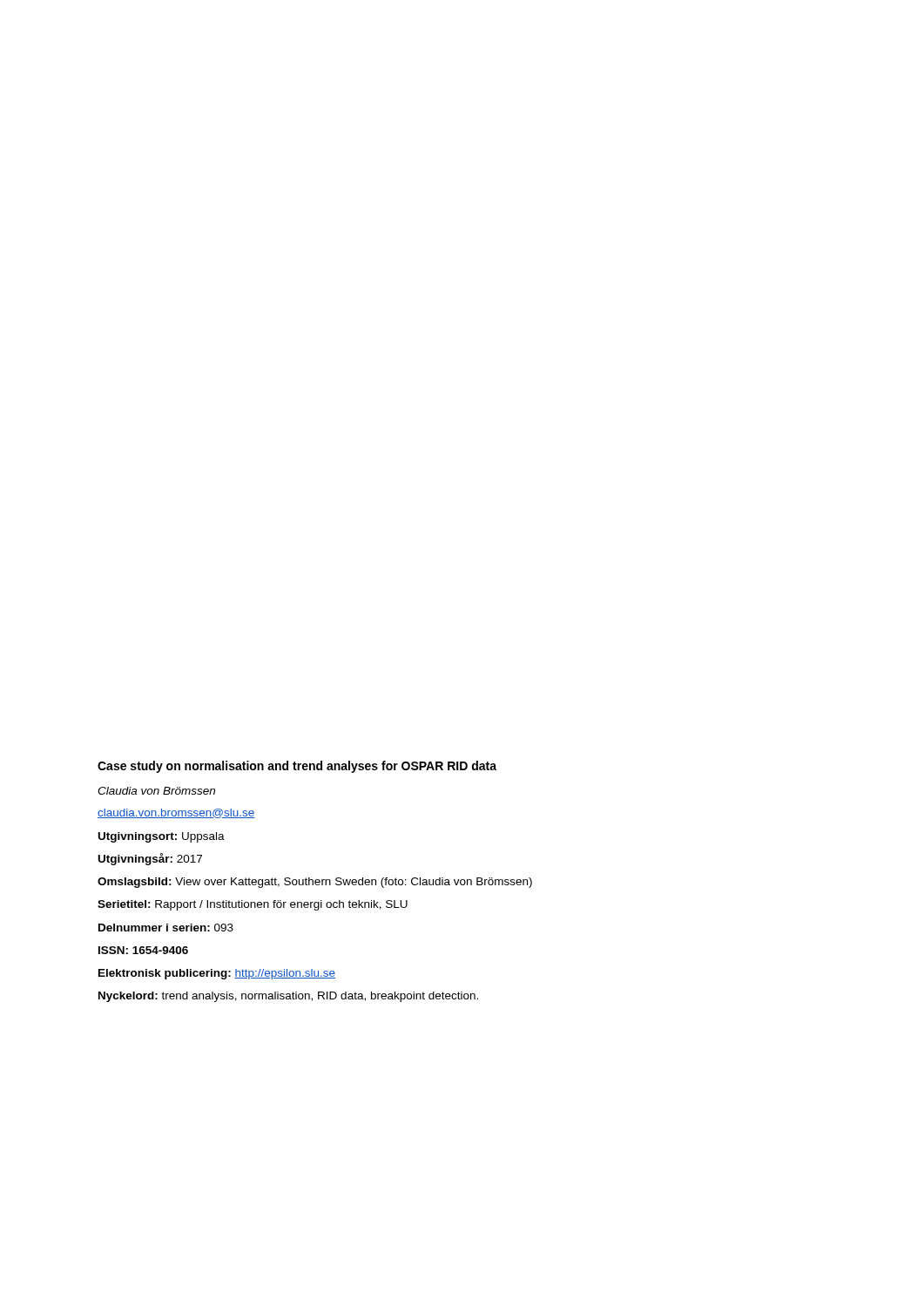
Task: Locate the block starting "Nyckelord: trend analysis,"
Action: (x=288, y=996)
